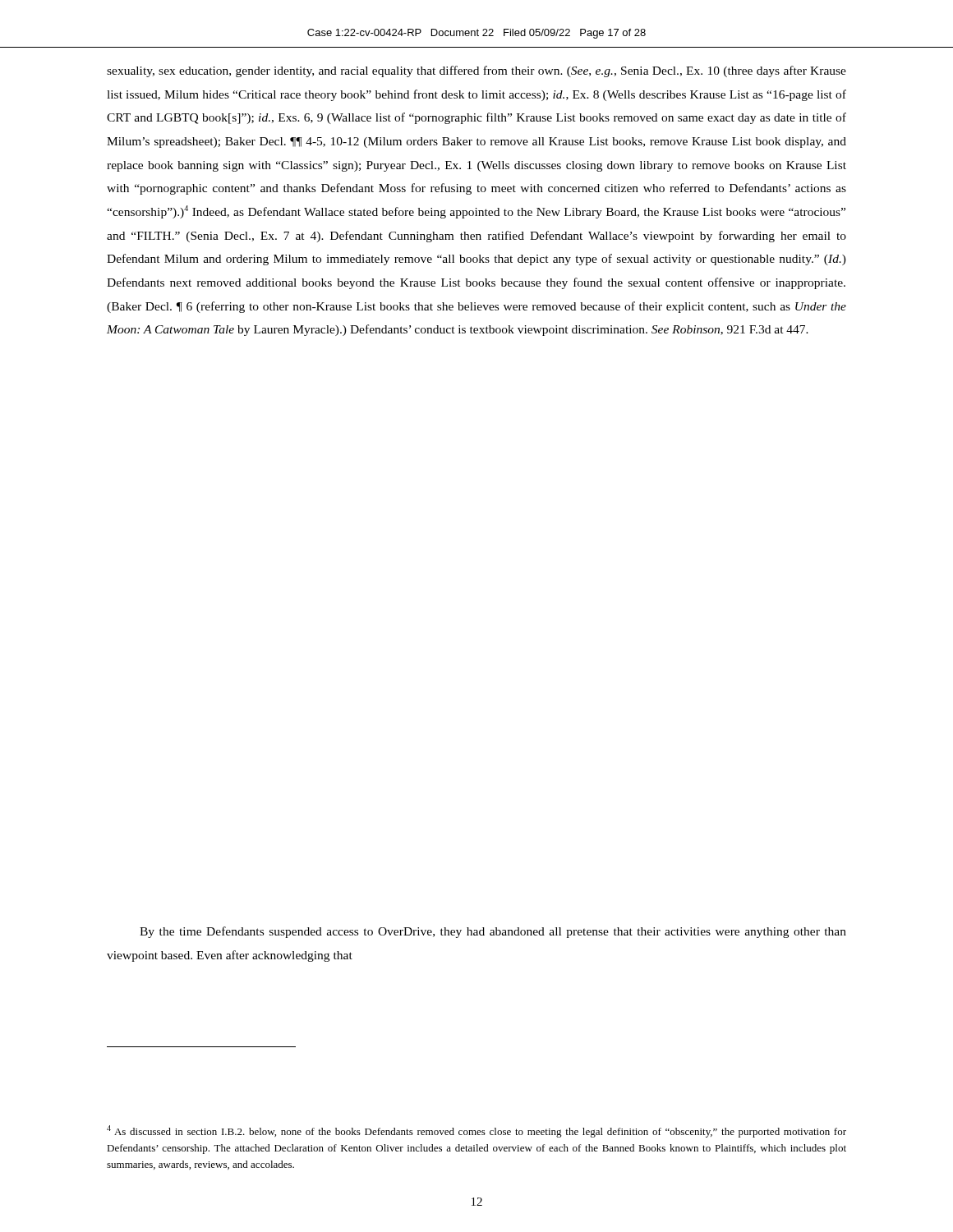Click on the passage starting "sexuality, sex education, gender identity, and"
The image size is (953, 1232).
coord(476,200)
